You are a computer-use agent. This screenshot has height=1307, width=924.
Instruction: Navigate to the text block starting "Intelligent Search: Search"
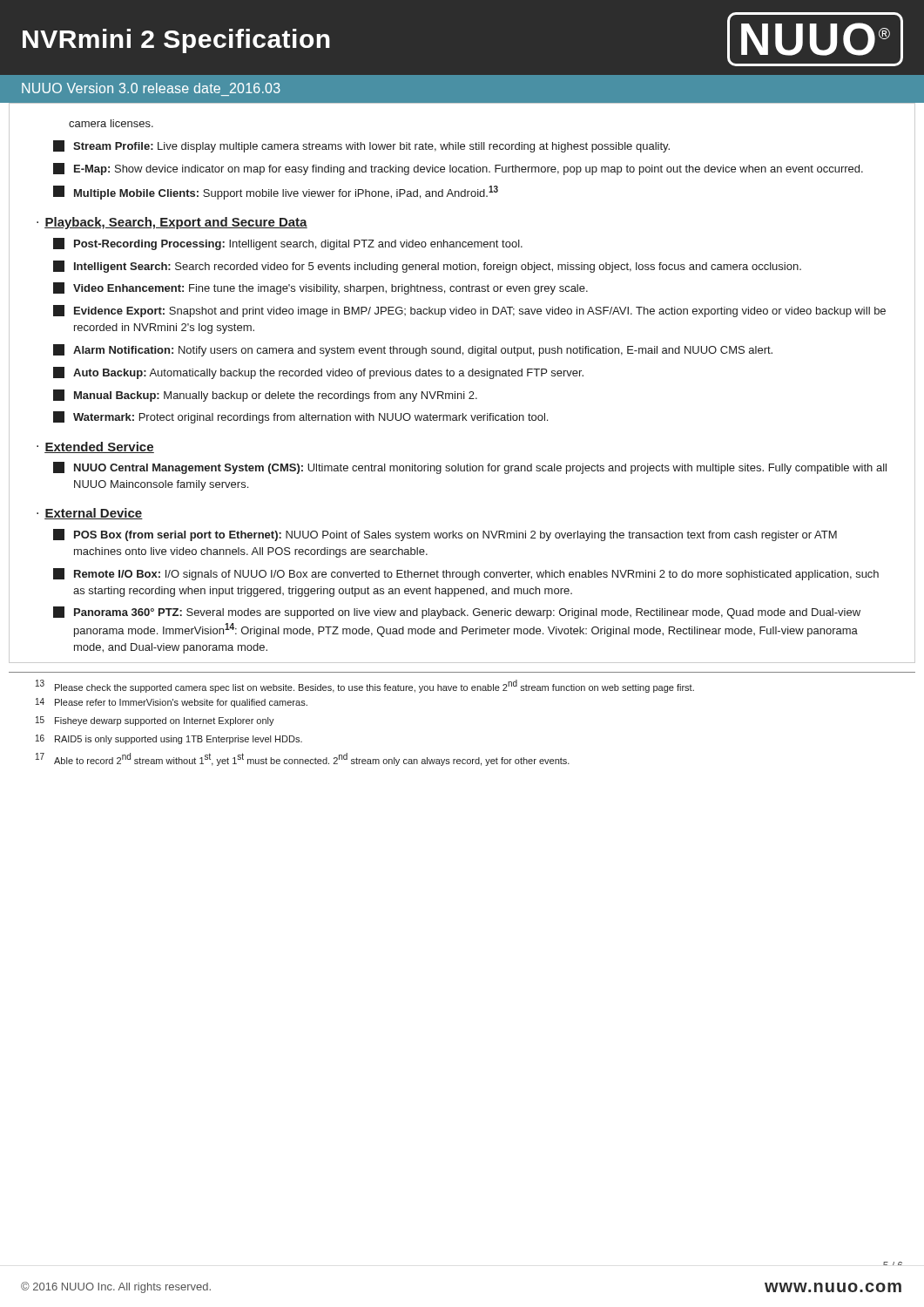click(x=427, y=267)
